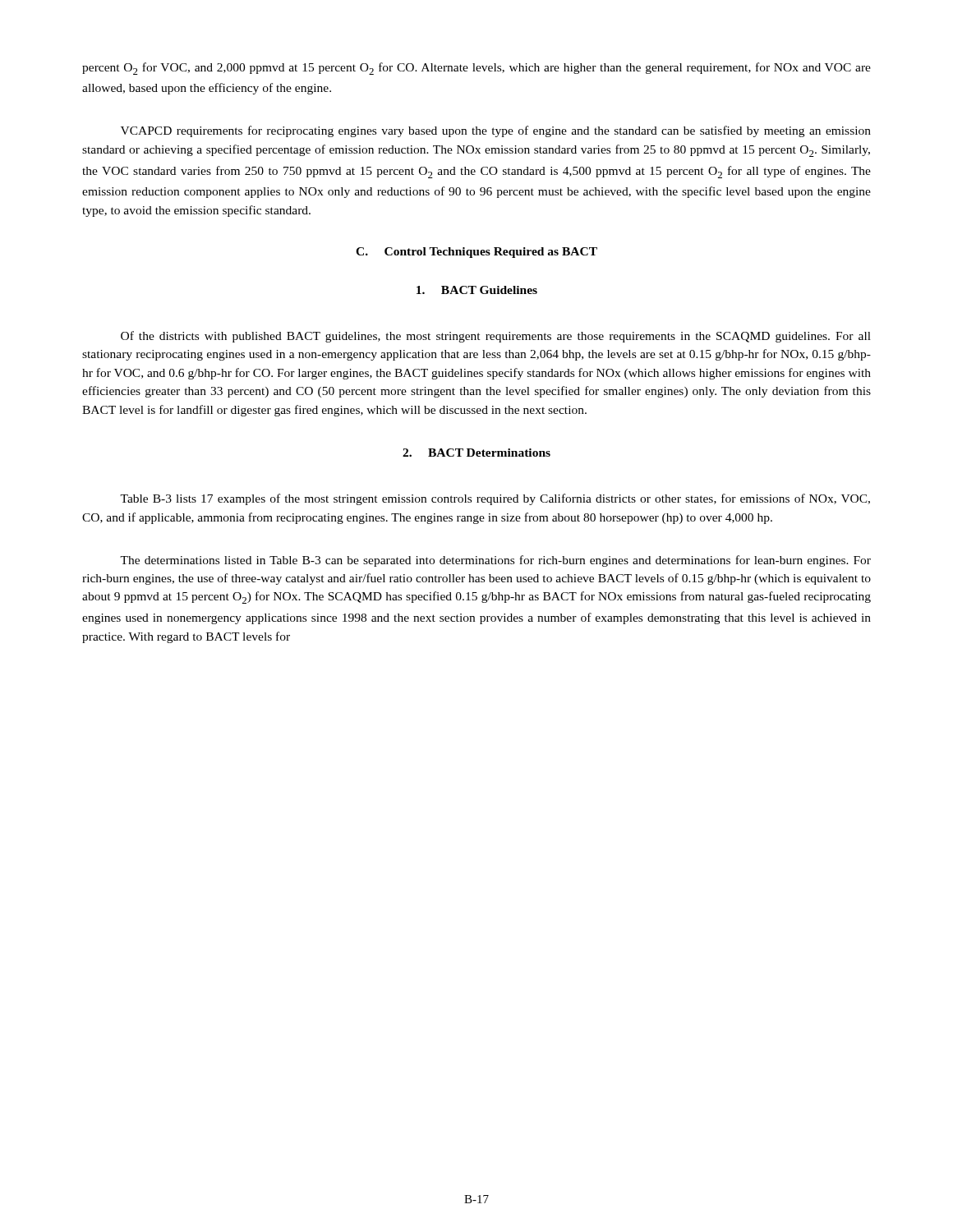
Task: Point to the block starting "1. BACT Guidelines"
Action: coord(476,289)
